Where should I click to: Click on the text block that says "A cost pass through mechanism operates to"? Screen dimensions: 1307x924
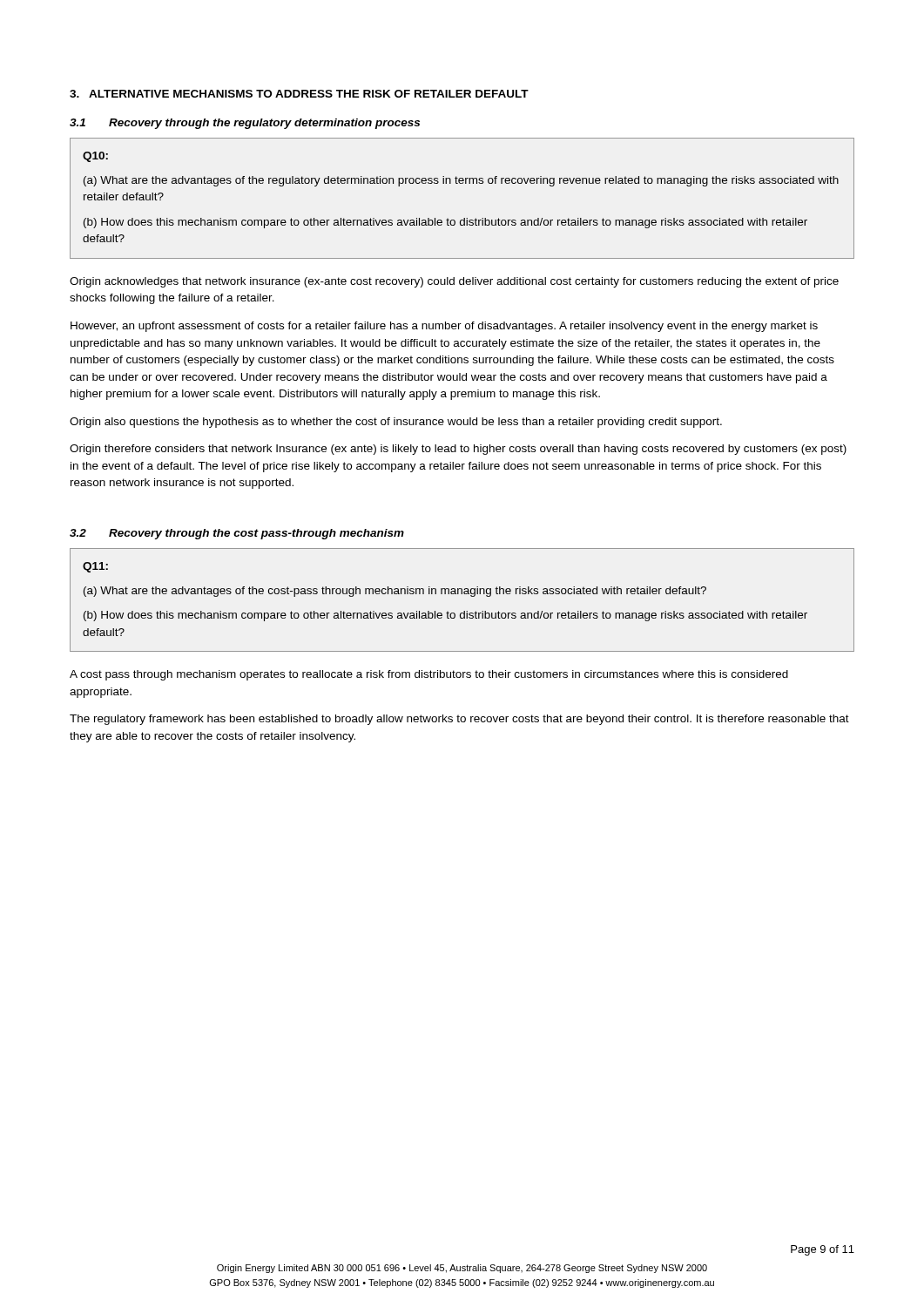point(429,683)
